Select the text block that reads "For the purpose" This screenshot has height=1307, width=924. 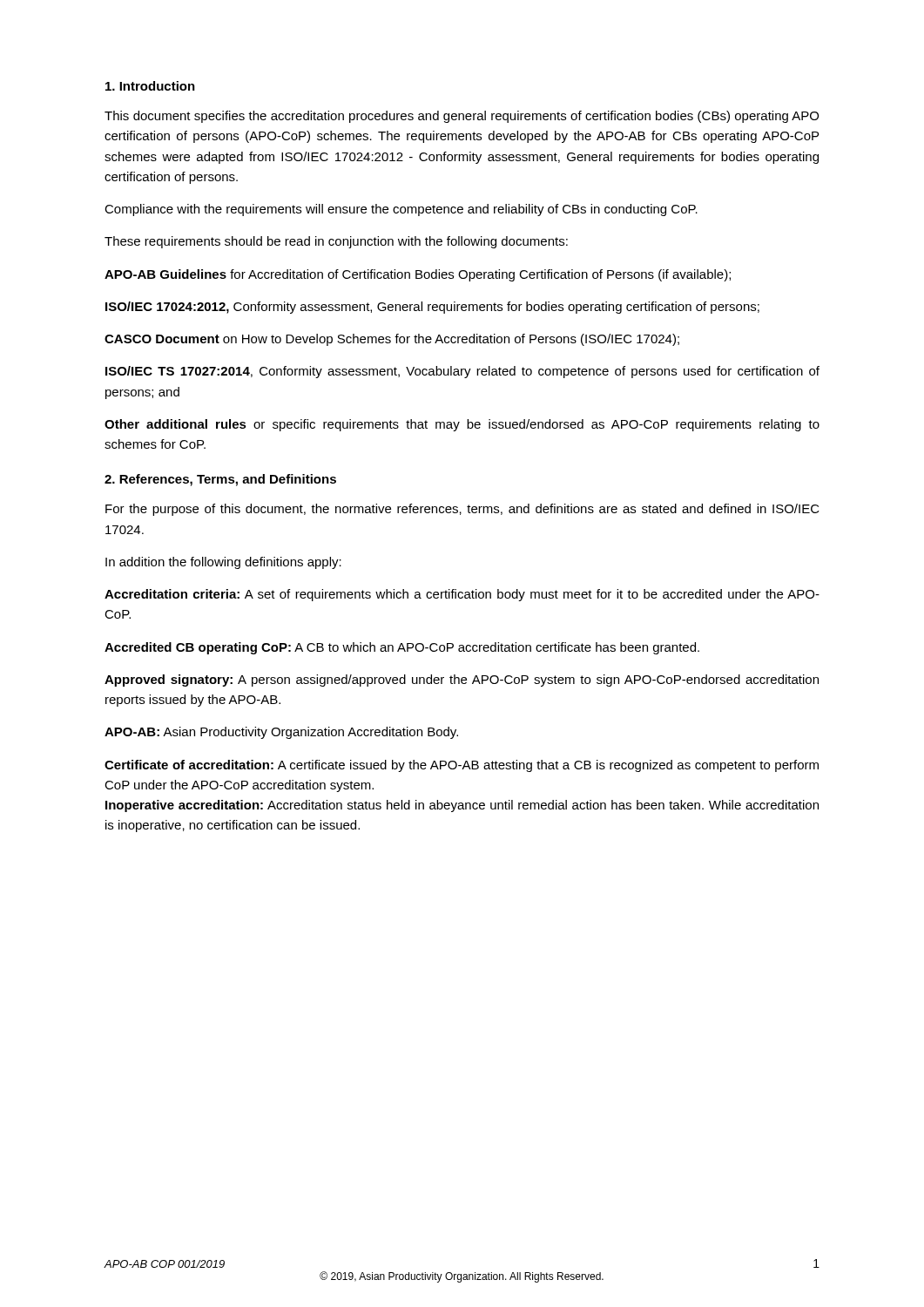pyautogui.click(x=462, y=519)
